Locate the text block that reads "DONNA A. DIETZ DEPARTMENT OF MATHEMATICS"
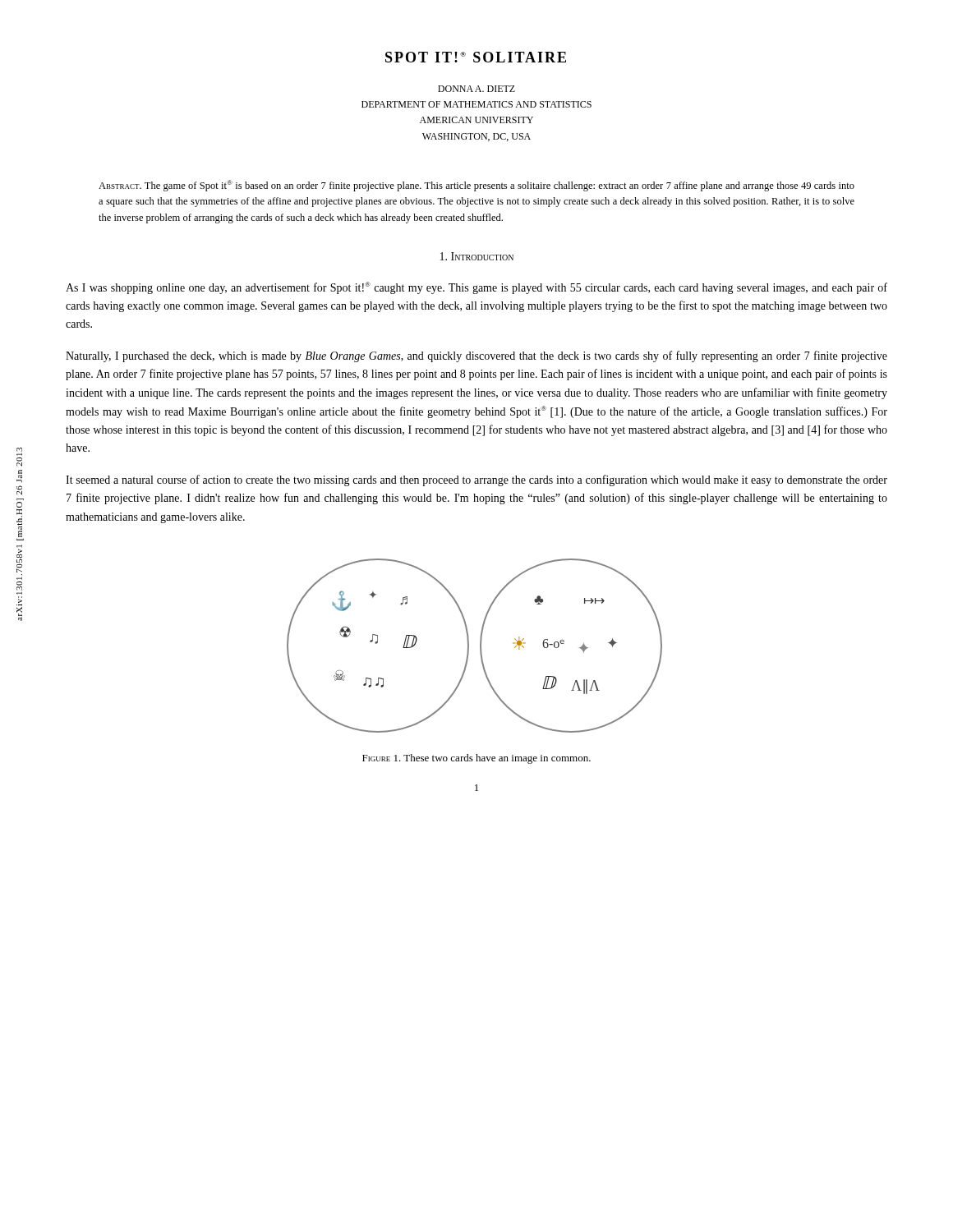 (476, 112)
